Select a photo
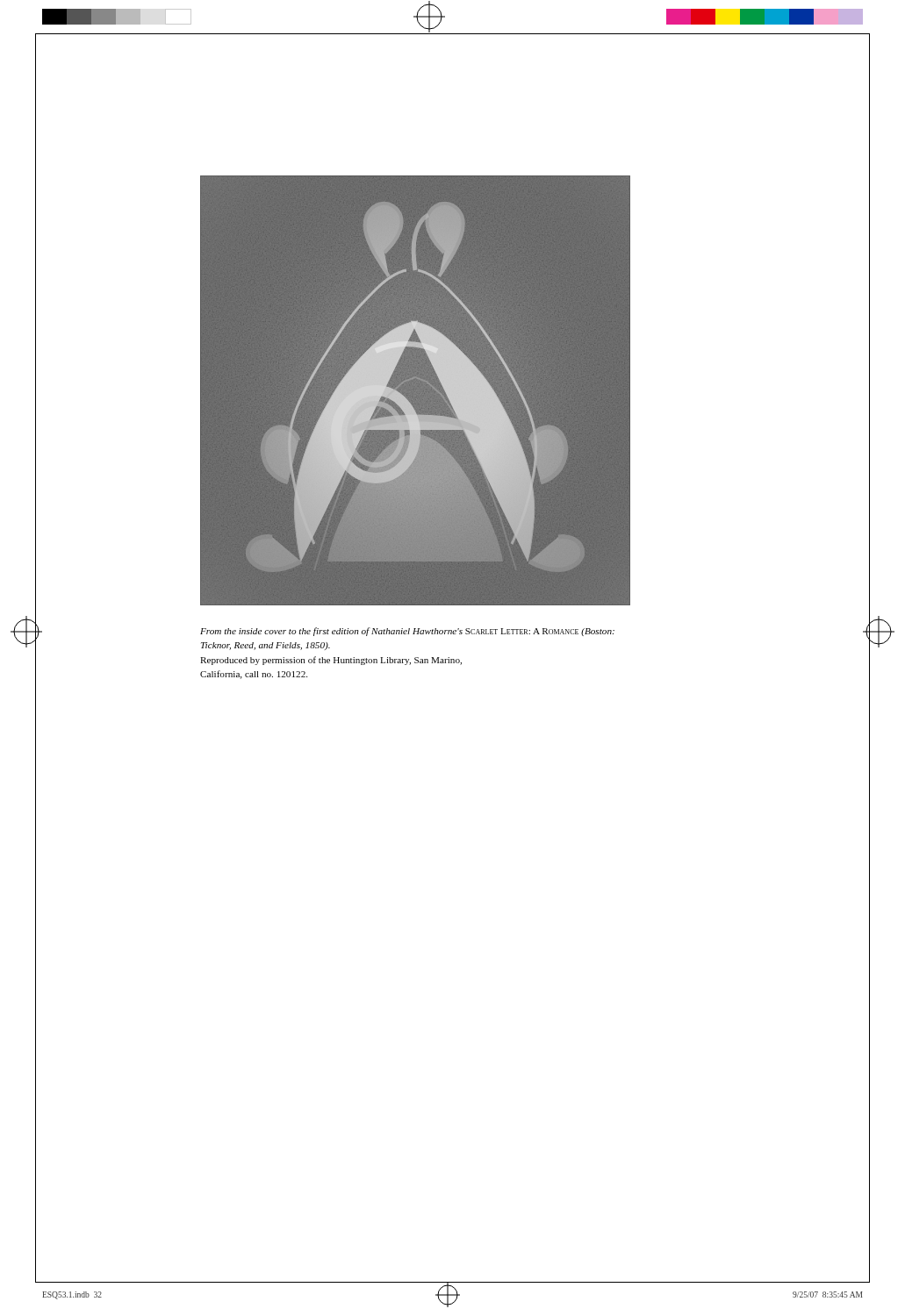The width and height of the screenshot is (905, 1316). [415, 390]
